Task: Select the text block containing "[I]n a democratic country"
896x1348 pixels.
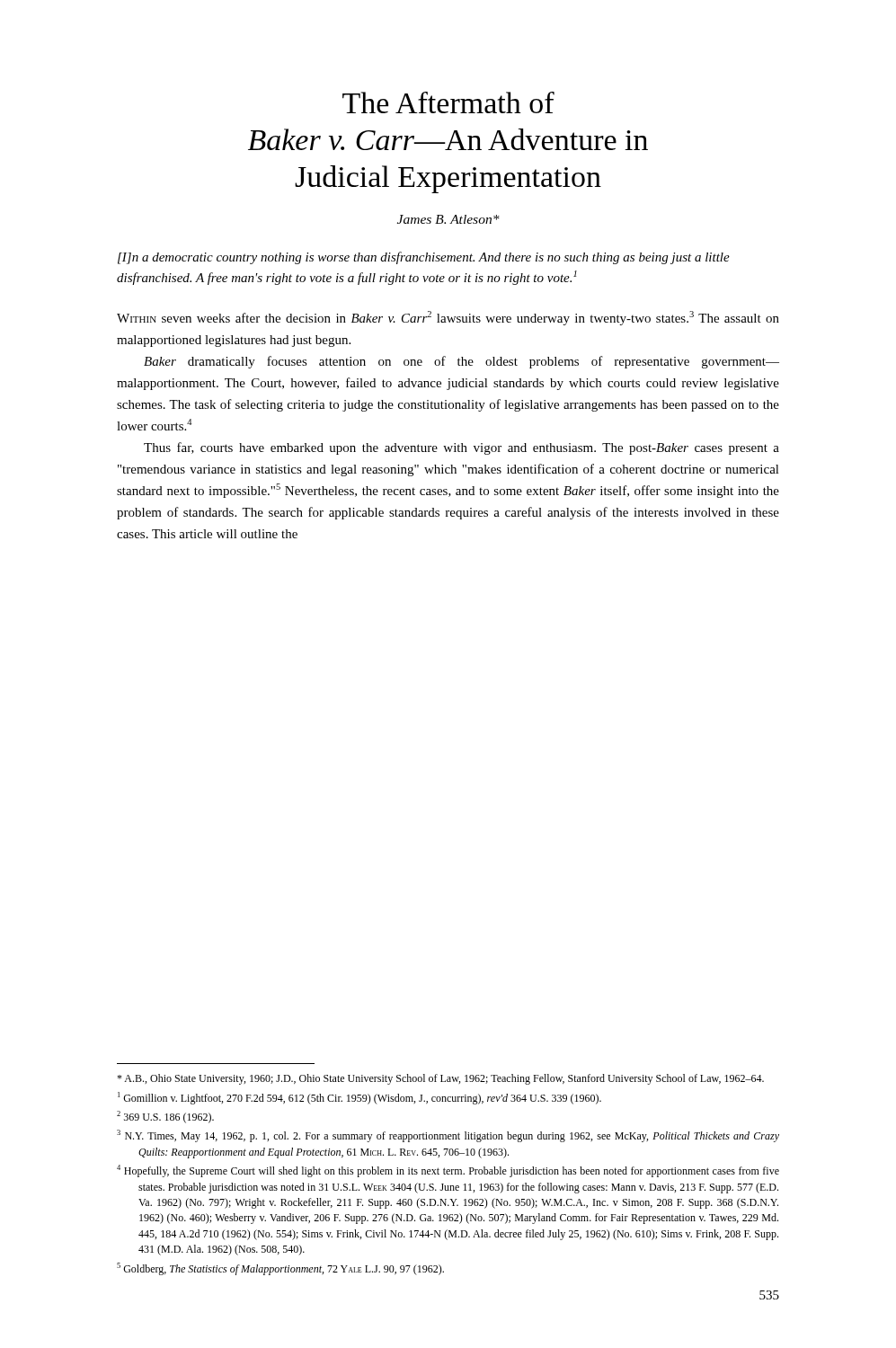Action: pyautogui.click(x=423, y=268)
